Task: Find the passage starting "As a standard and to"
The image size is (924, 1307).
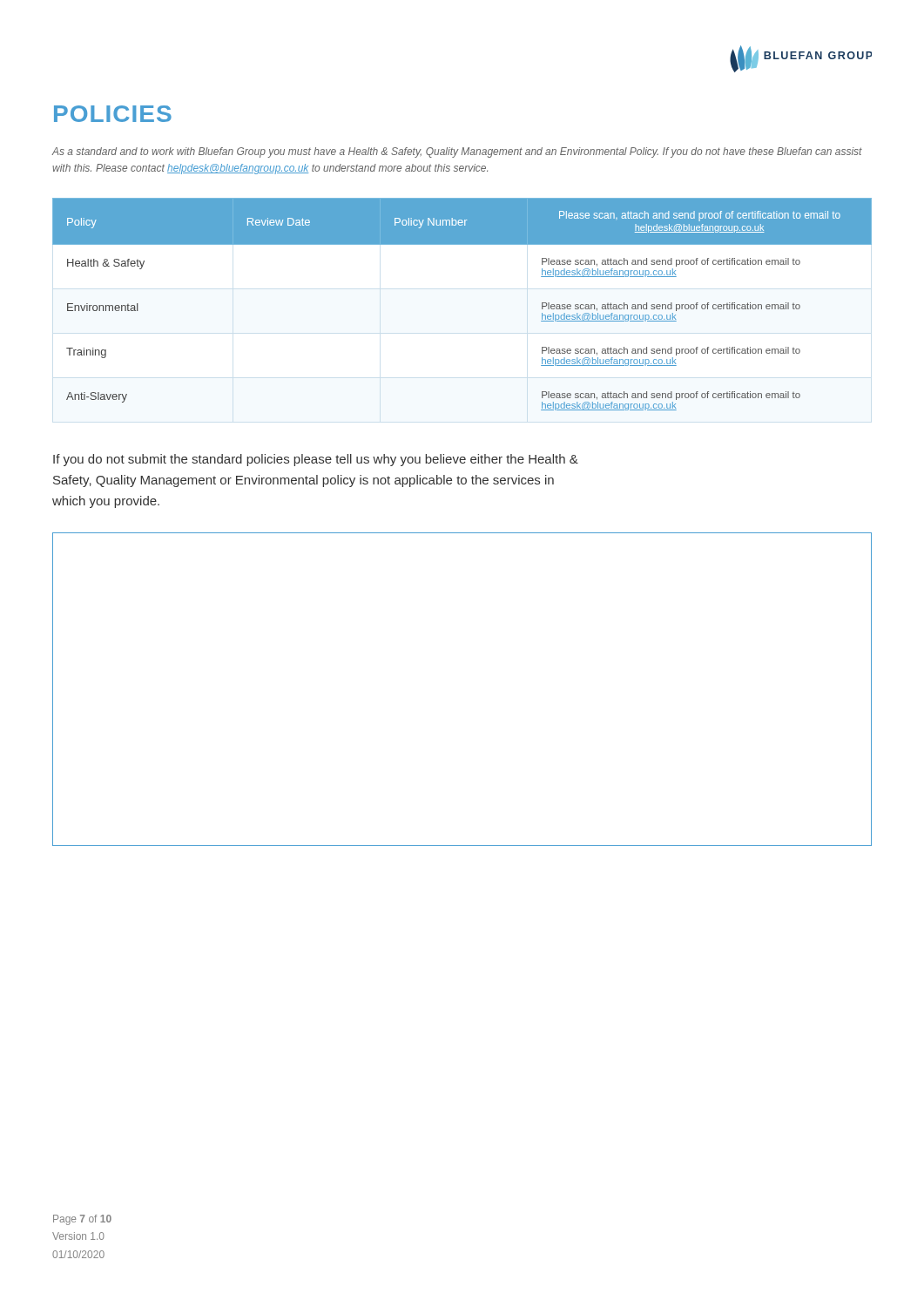Action: click(x=457, y=160)
